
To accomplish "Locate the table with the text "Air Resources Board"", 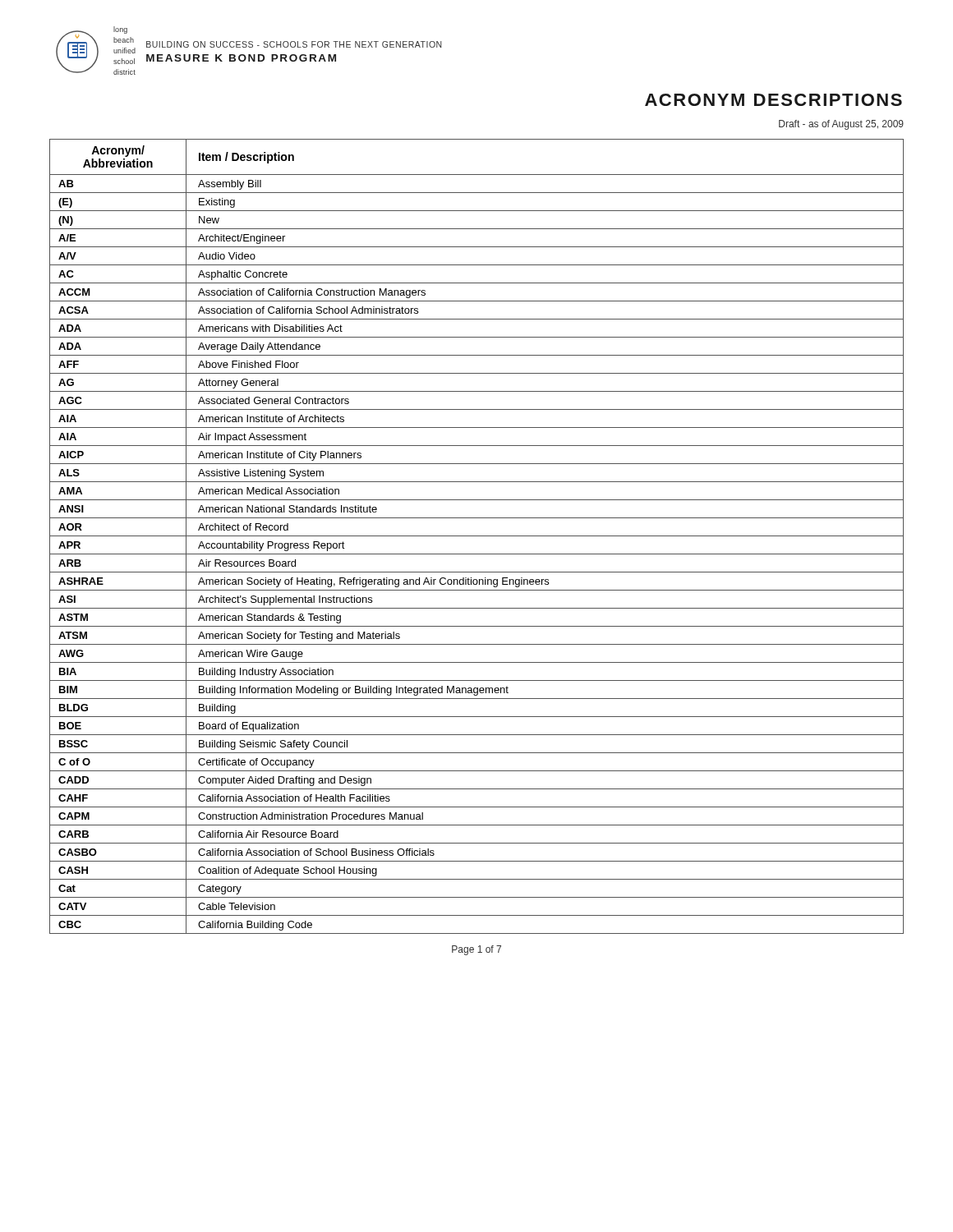I will point(476,537).
